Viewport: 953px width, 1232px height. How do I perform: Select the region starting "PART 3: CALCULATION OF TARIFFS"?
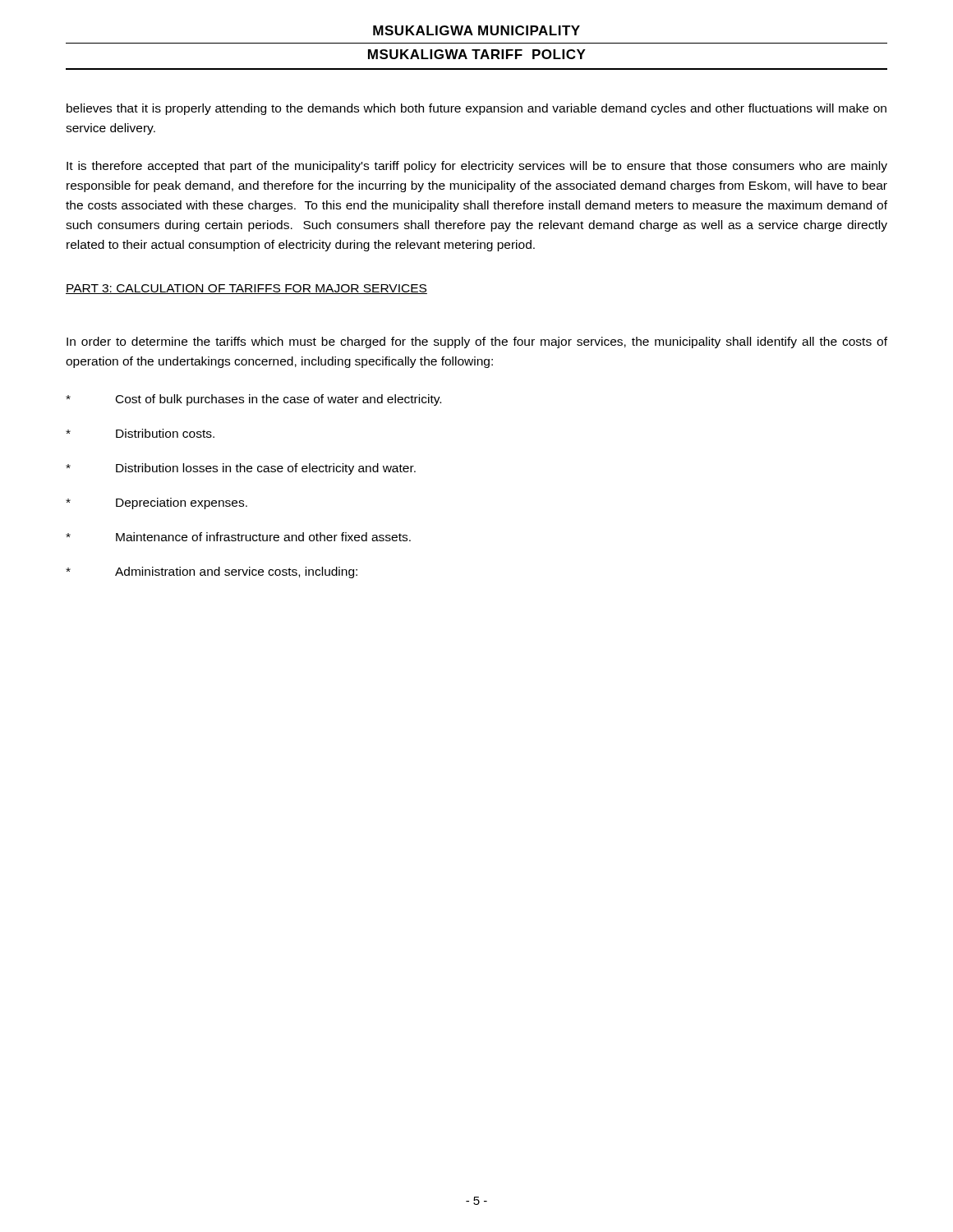246,288
